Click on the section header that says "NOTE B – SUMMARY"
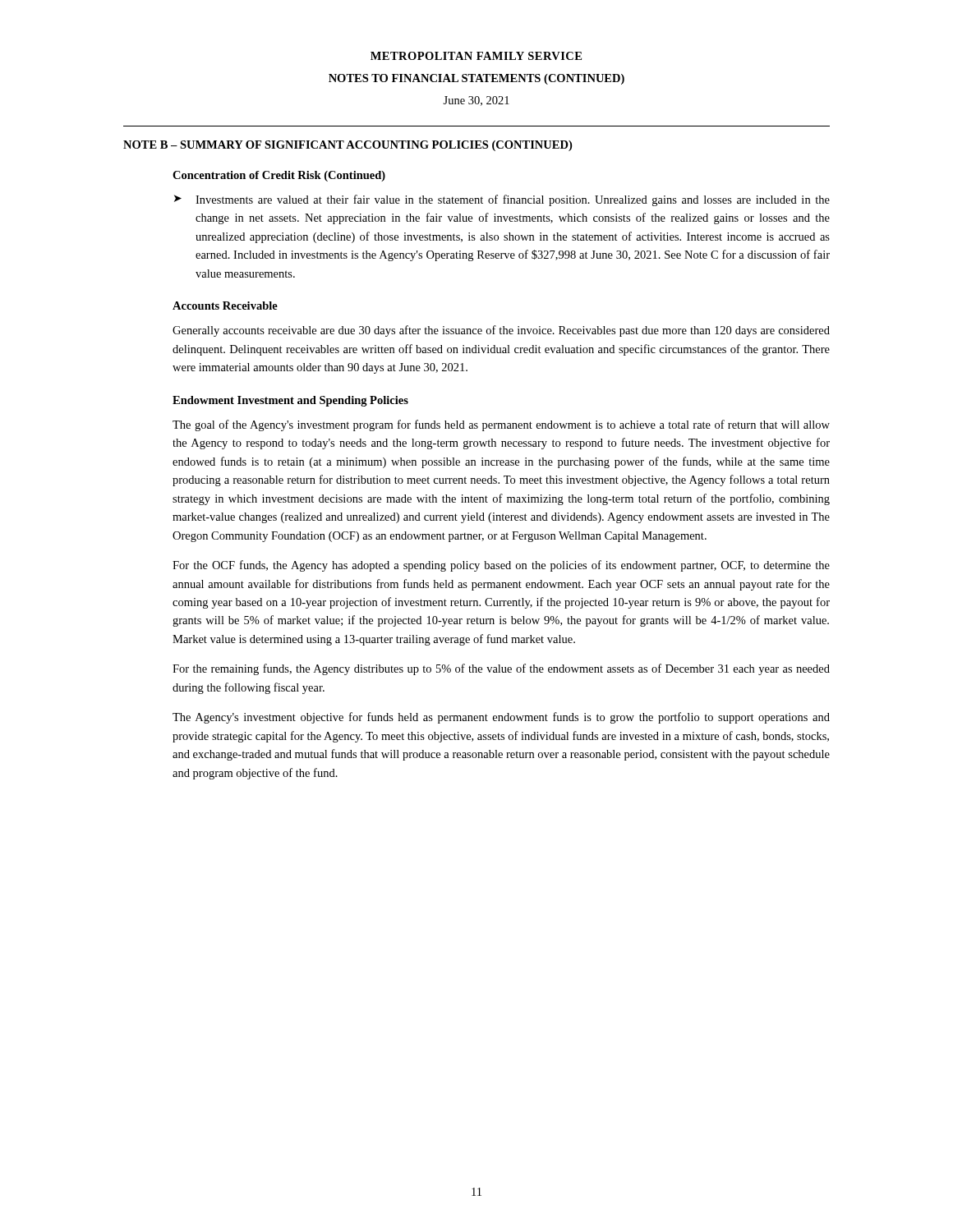The height and width of the screenshot is (1232, 953). (348, 145)
